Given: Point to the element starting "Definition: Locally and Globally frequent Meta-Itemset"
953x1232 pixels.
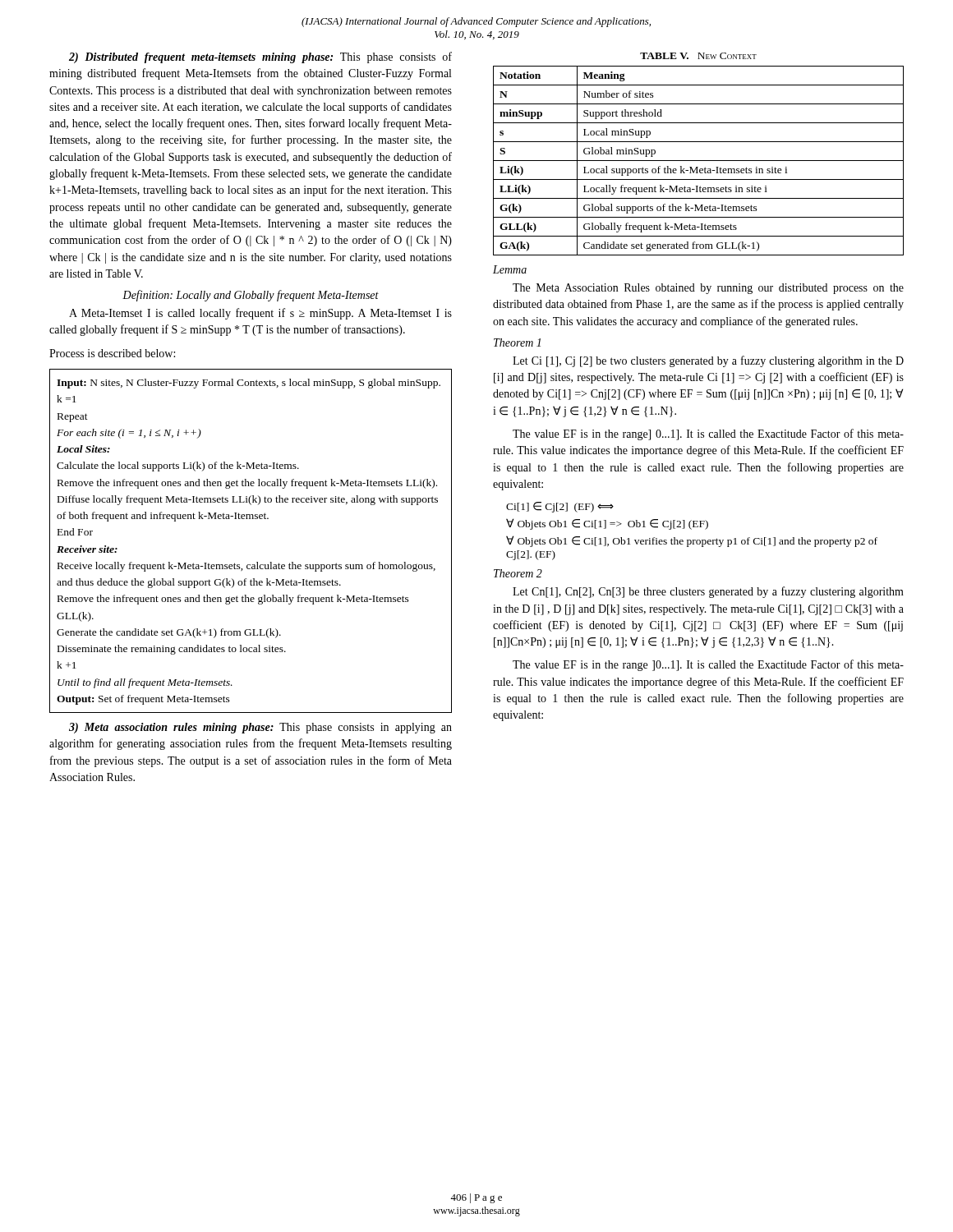Looking at the screenshot, I should [251, 295].
